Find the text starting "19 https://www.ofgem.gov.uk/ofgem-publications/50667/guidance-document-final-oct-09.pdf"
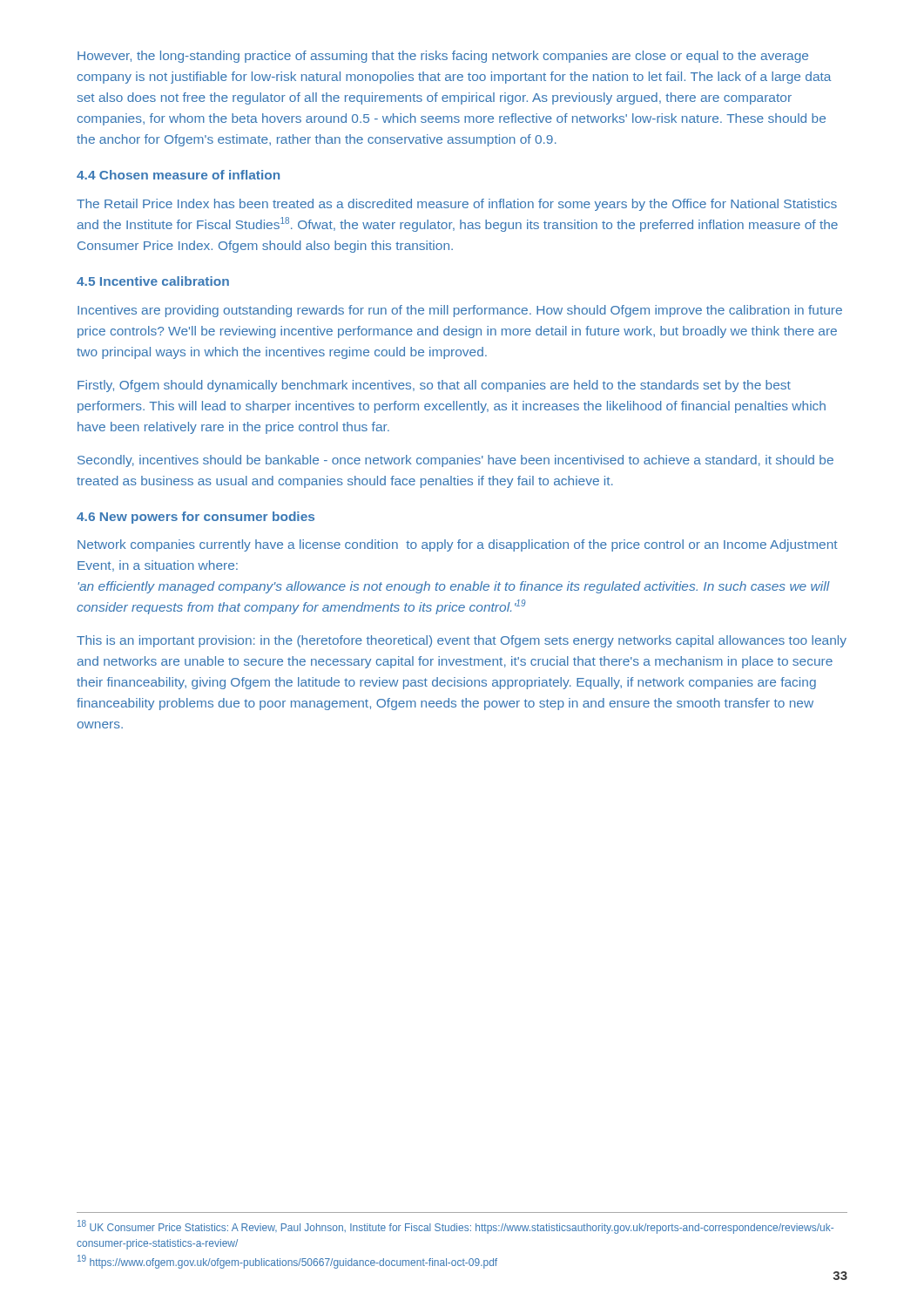The image size is (924, 1307). pos(462,1263)
